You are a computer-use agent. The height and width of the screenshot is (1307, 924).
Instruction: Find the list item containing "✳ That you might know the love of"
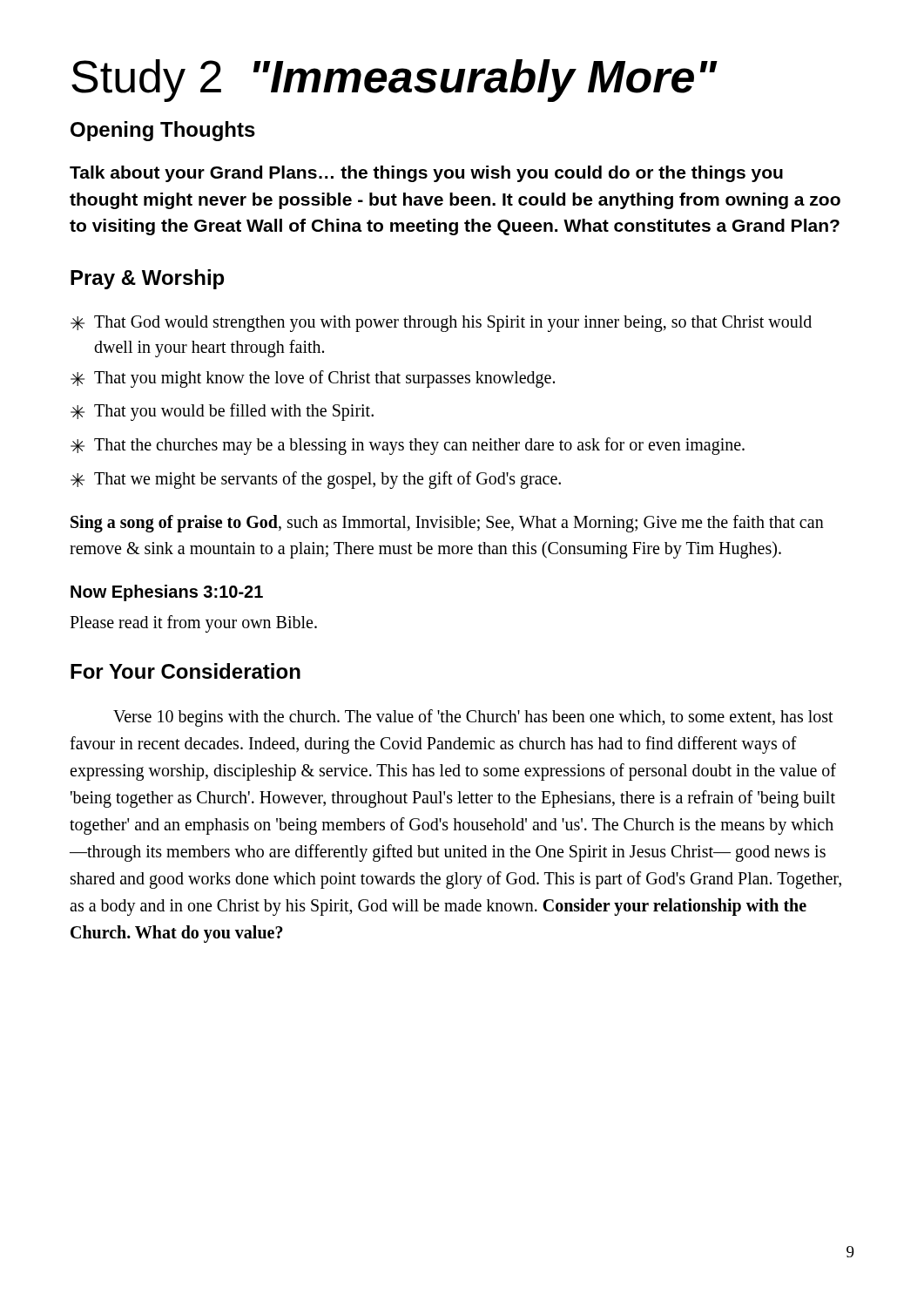(x=462, y=379)
